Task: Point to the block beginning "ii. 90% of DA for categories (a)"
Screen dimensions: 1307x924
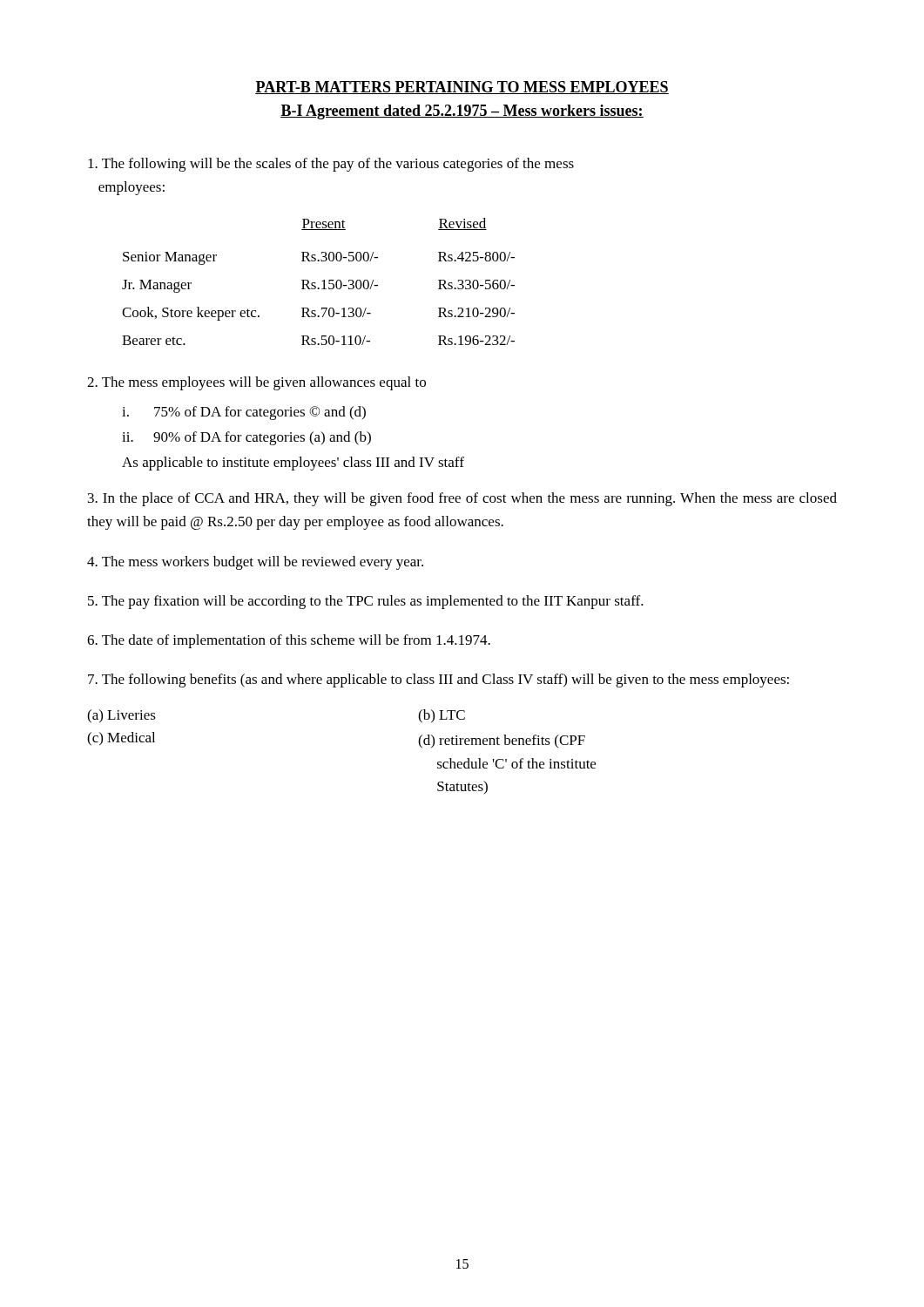Action: (x=247, y=437)
